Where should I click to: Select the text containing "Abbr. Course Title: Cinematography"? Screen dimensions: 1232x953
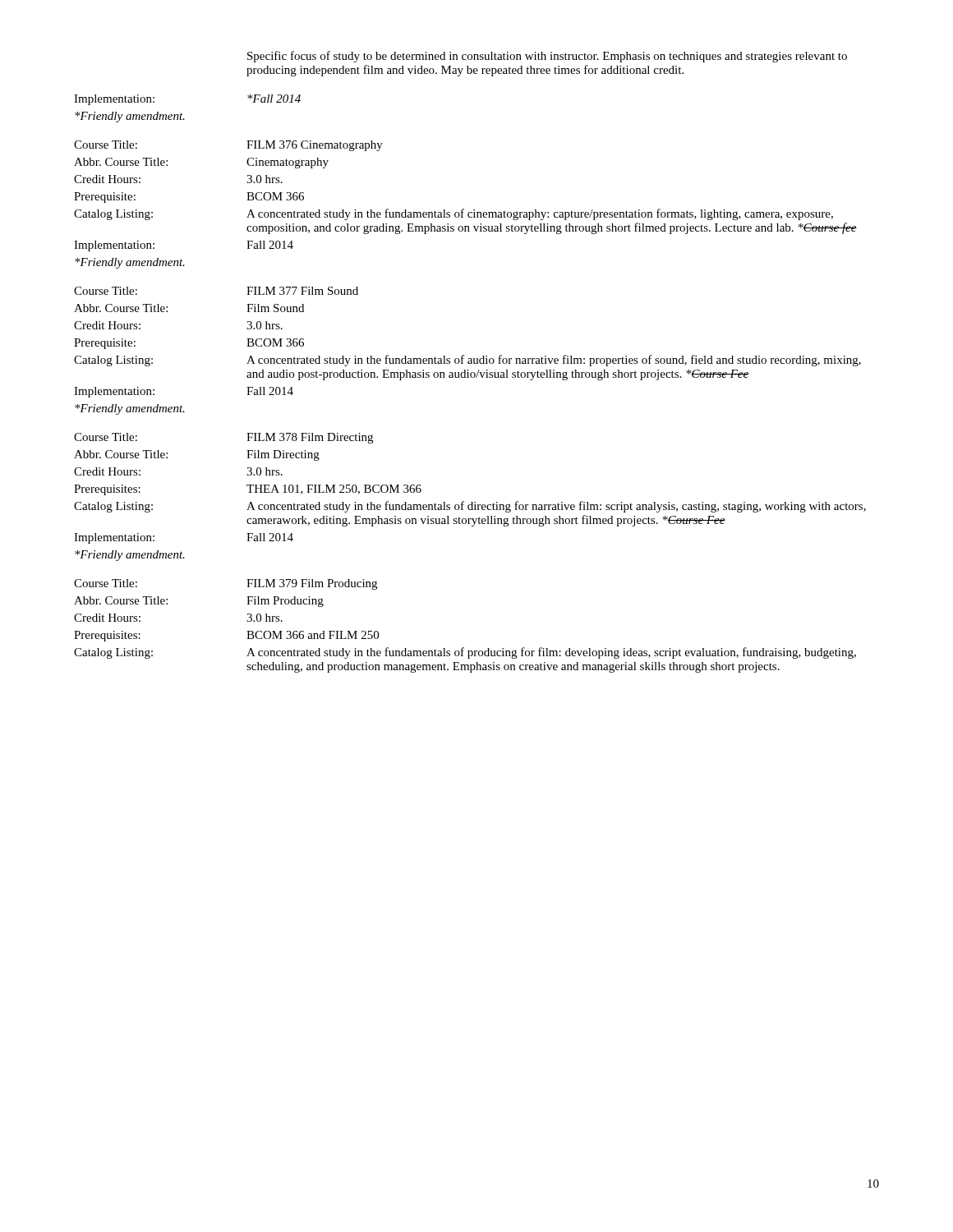coord(119,163)
